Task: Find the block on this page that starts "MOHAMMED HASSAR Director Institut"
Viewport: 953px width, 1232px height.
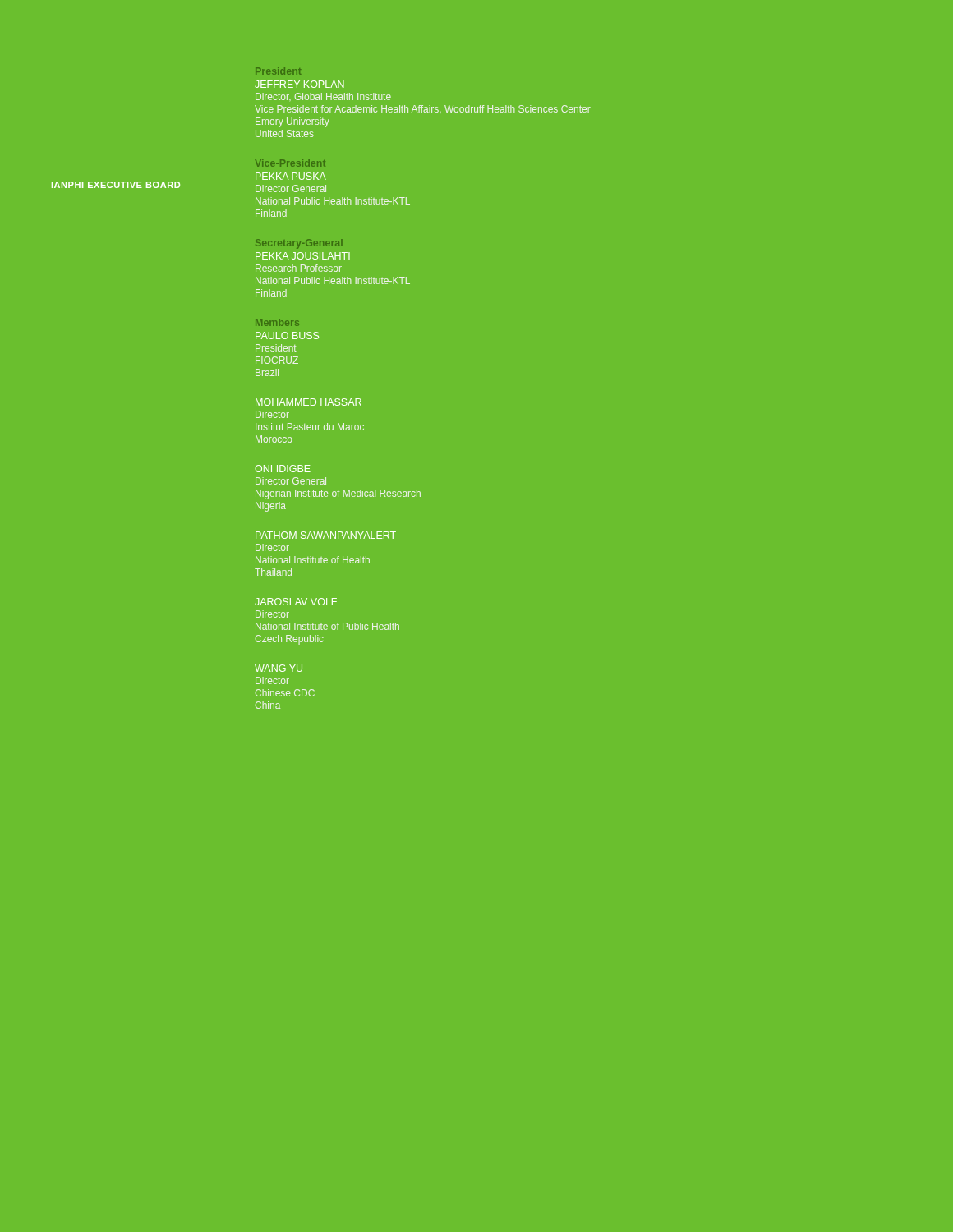Action: (x=308, y=402)
